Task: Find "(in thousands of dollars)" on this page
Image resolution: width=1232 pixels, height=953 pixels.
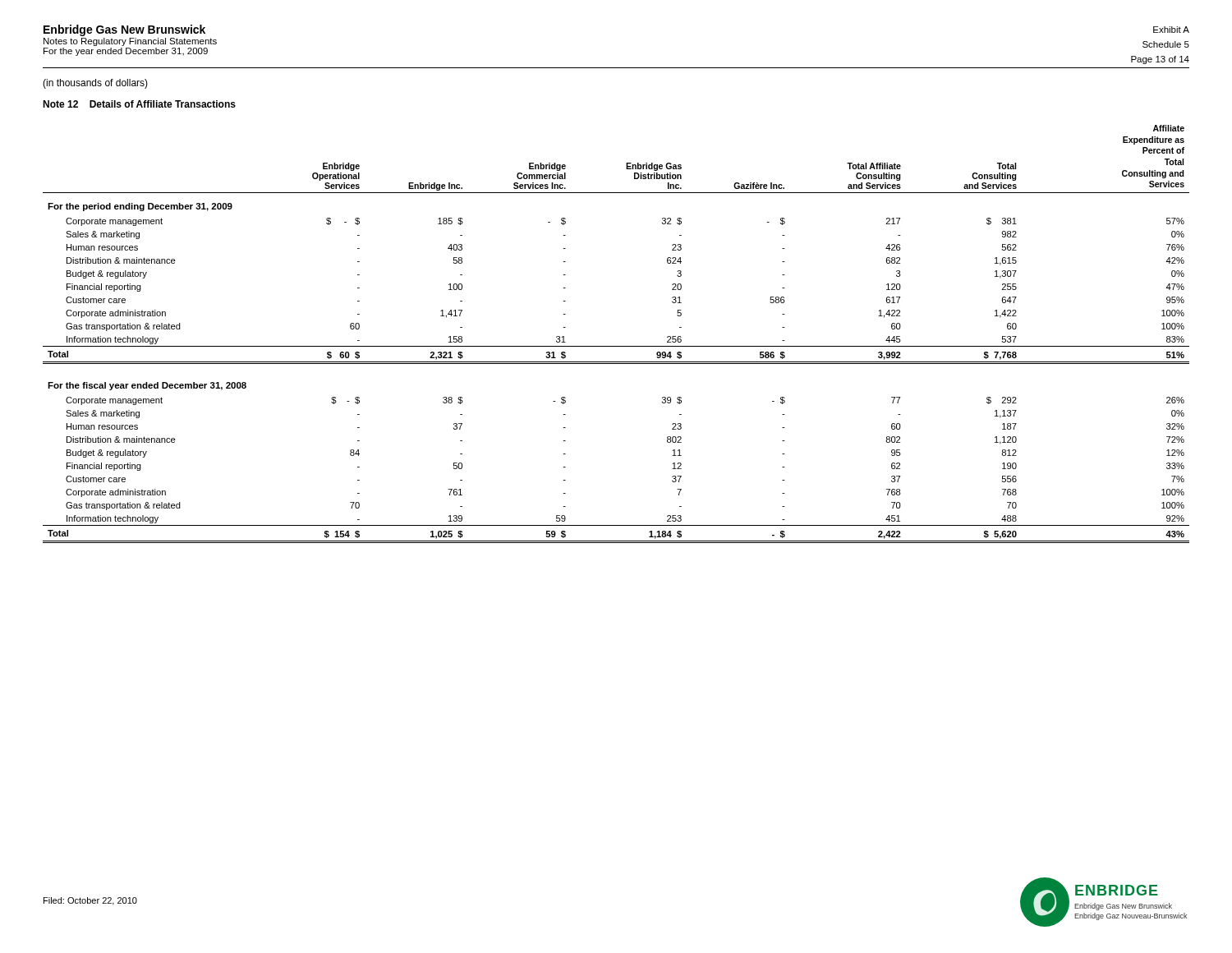Action: [x=95, y=83]
